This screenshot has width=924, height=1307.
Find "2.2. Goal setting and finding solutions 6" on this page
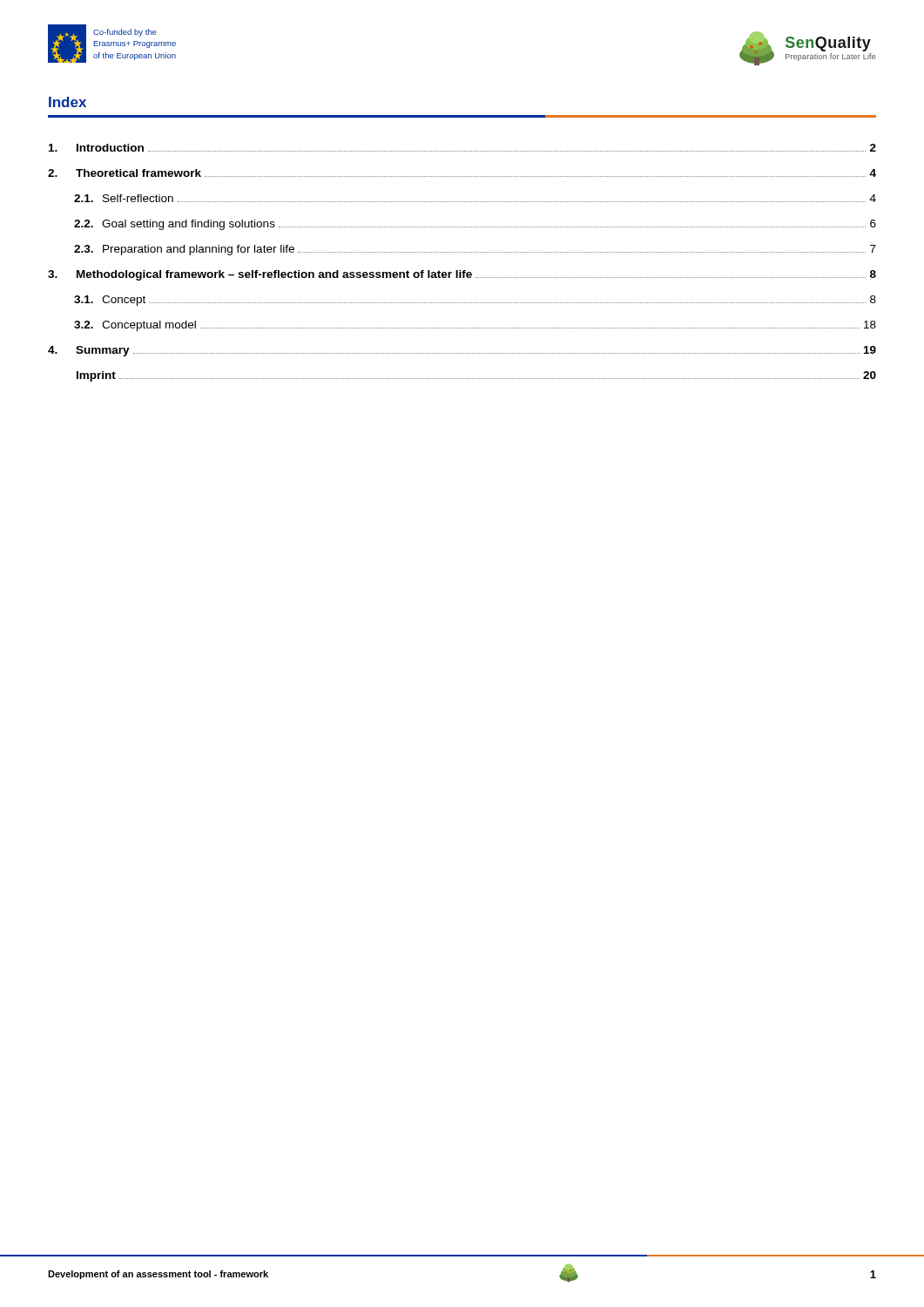click(475, 223)
